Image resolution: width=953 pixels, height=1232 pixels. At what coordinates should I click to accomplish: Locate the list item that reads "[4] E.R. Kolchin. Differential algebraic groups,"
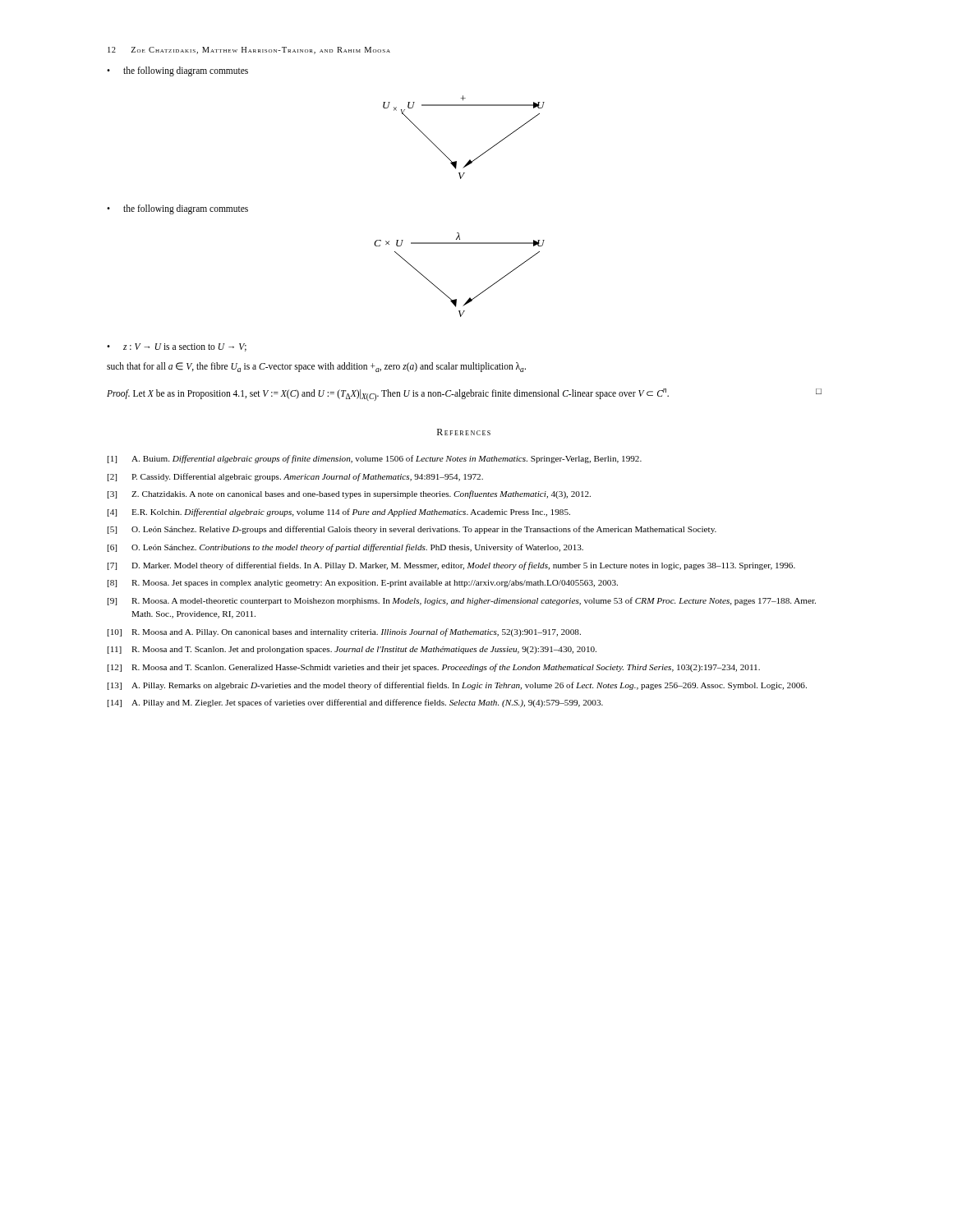(x=464, y=512)
